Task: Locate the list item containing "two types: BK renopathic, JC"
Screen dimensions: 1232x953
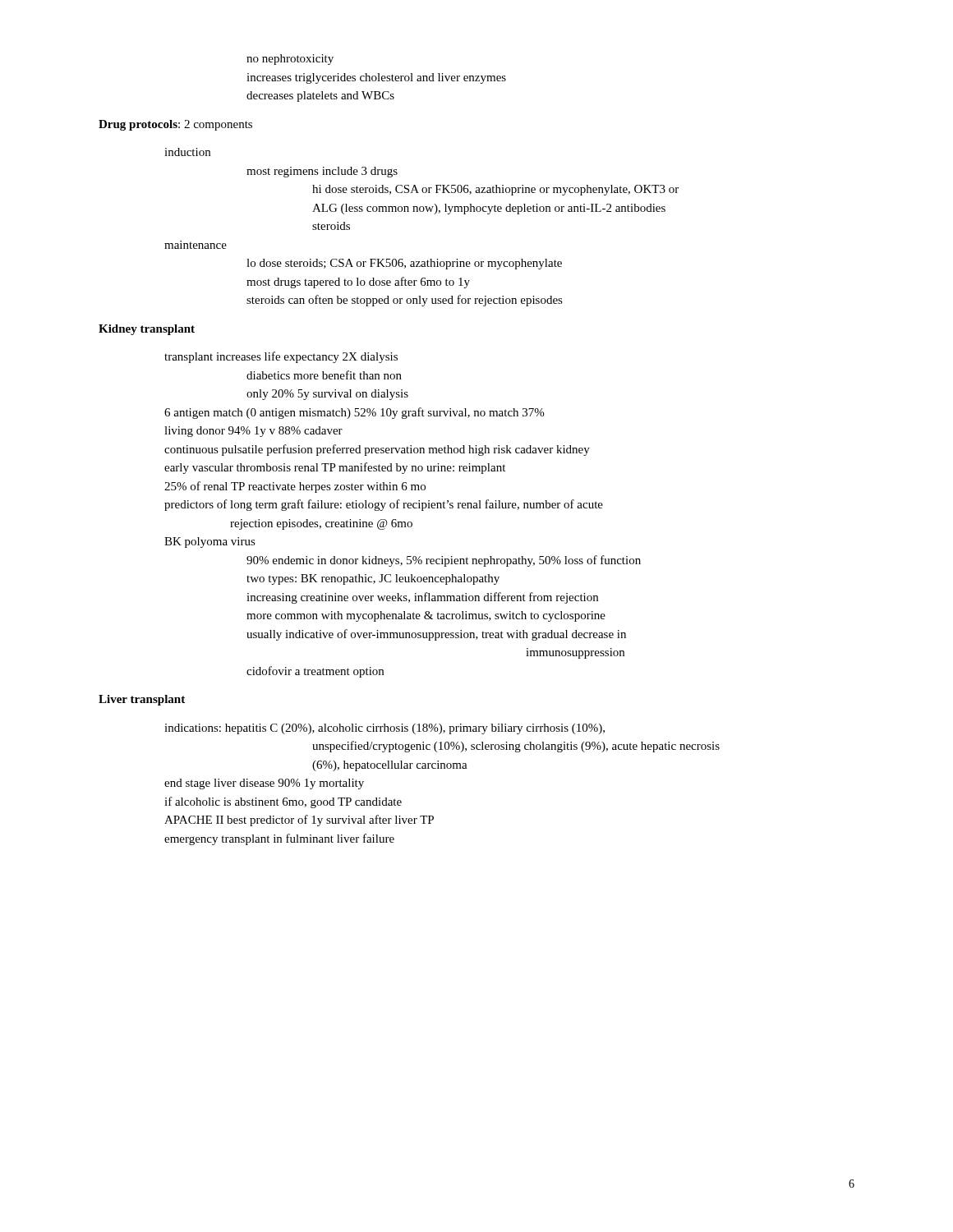Action: pos(373,579)
